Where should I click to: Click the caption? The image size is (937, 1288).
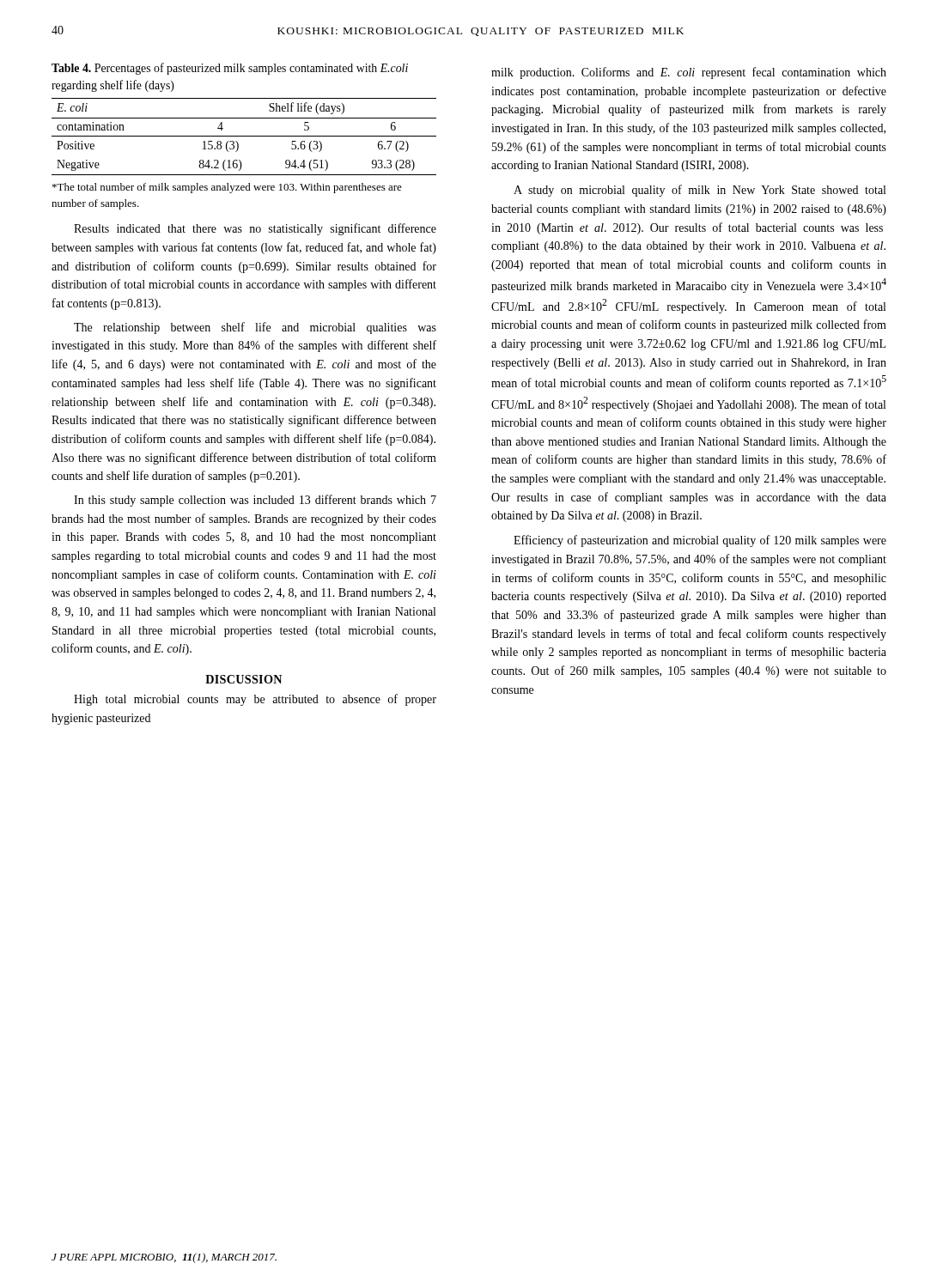coord(230,77)
